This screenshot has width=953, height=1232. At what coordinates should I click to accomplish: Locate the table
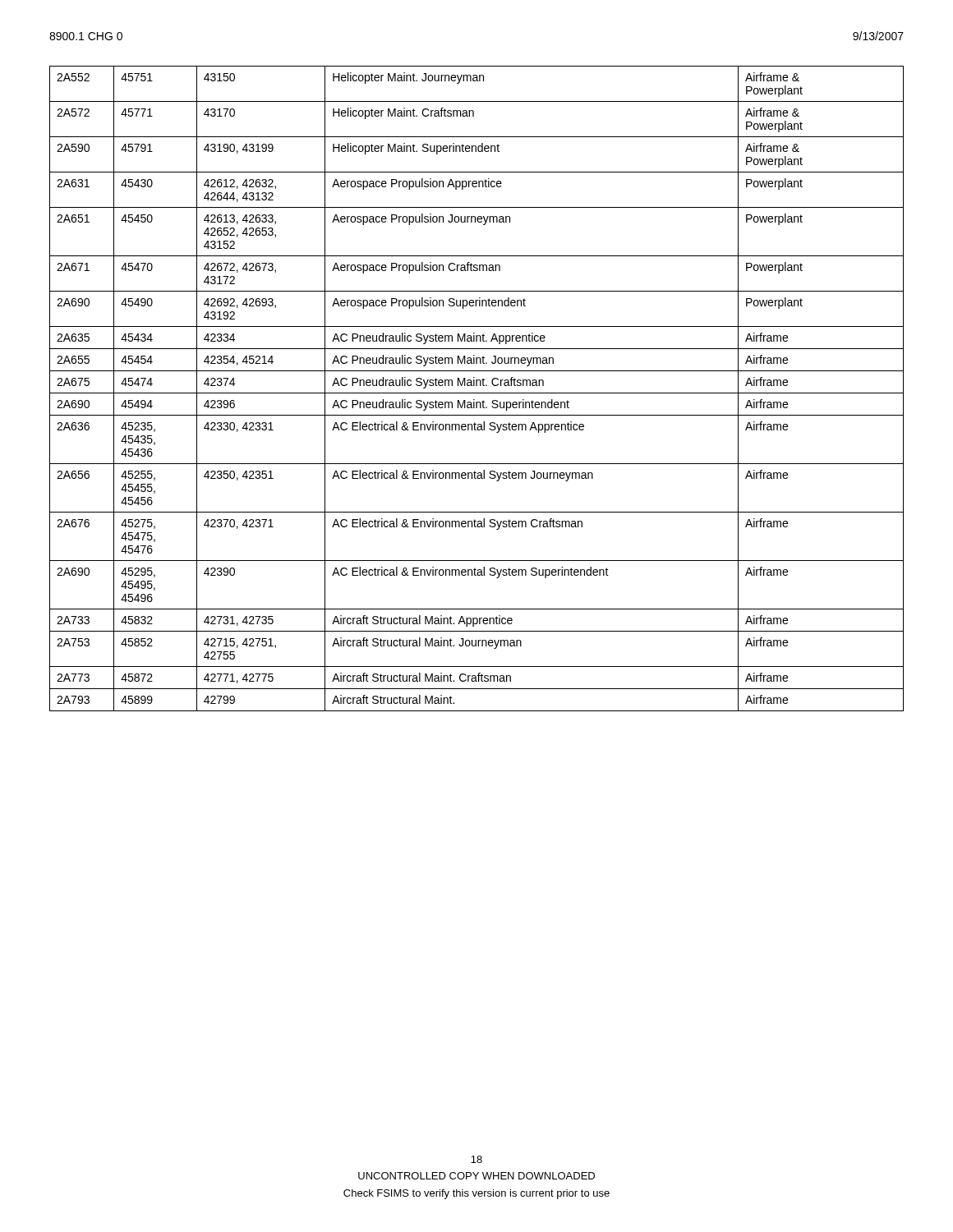(476, 388)
